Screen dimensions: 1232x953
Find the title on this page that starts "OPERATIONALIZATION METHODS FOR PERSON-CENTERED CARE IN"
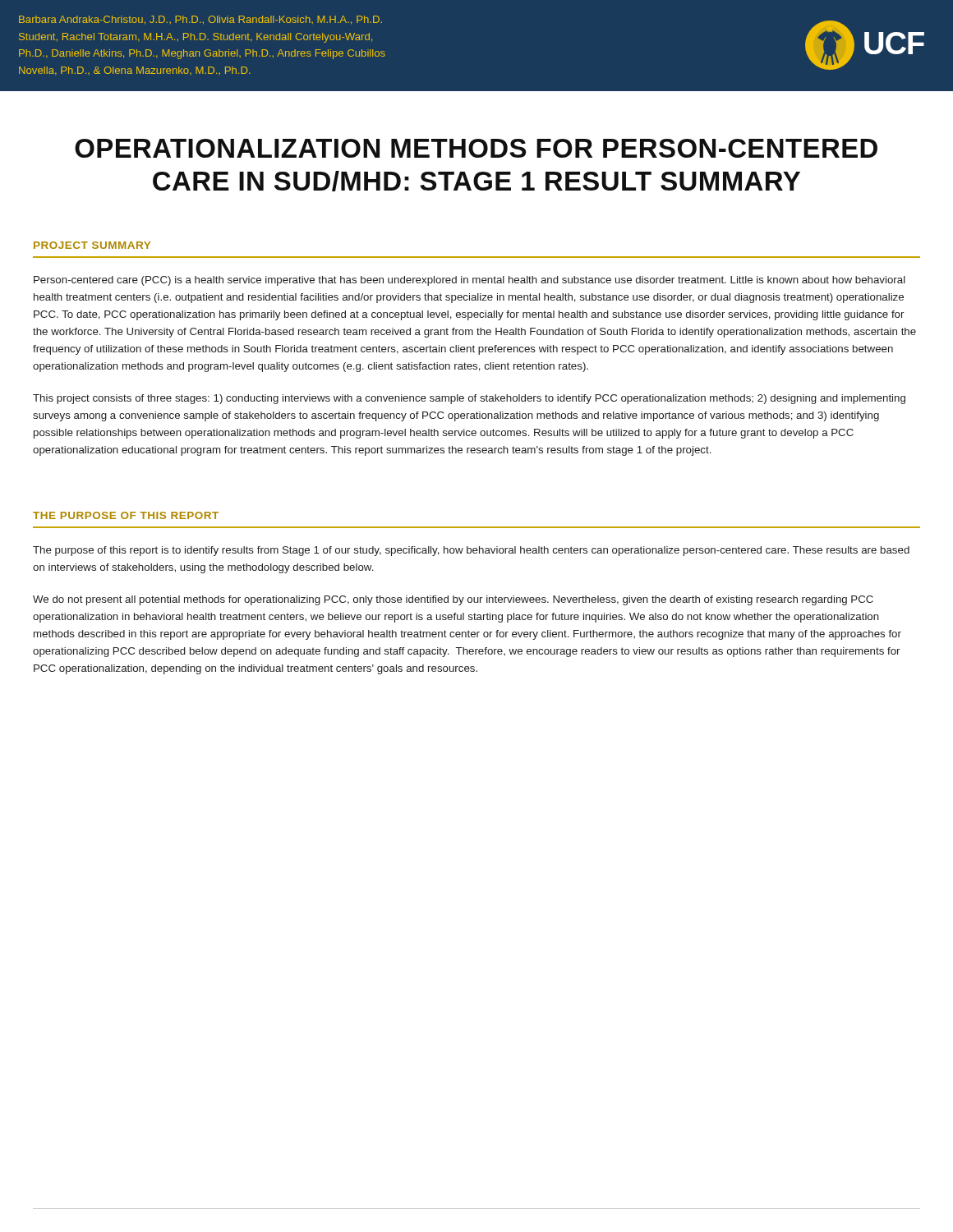(476, 165)
